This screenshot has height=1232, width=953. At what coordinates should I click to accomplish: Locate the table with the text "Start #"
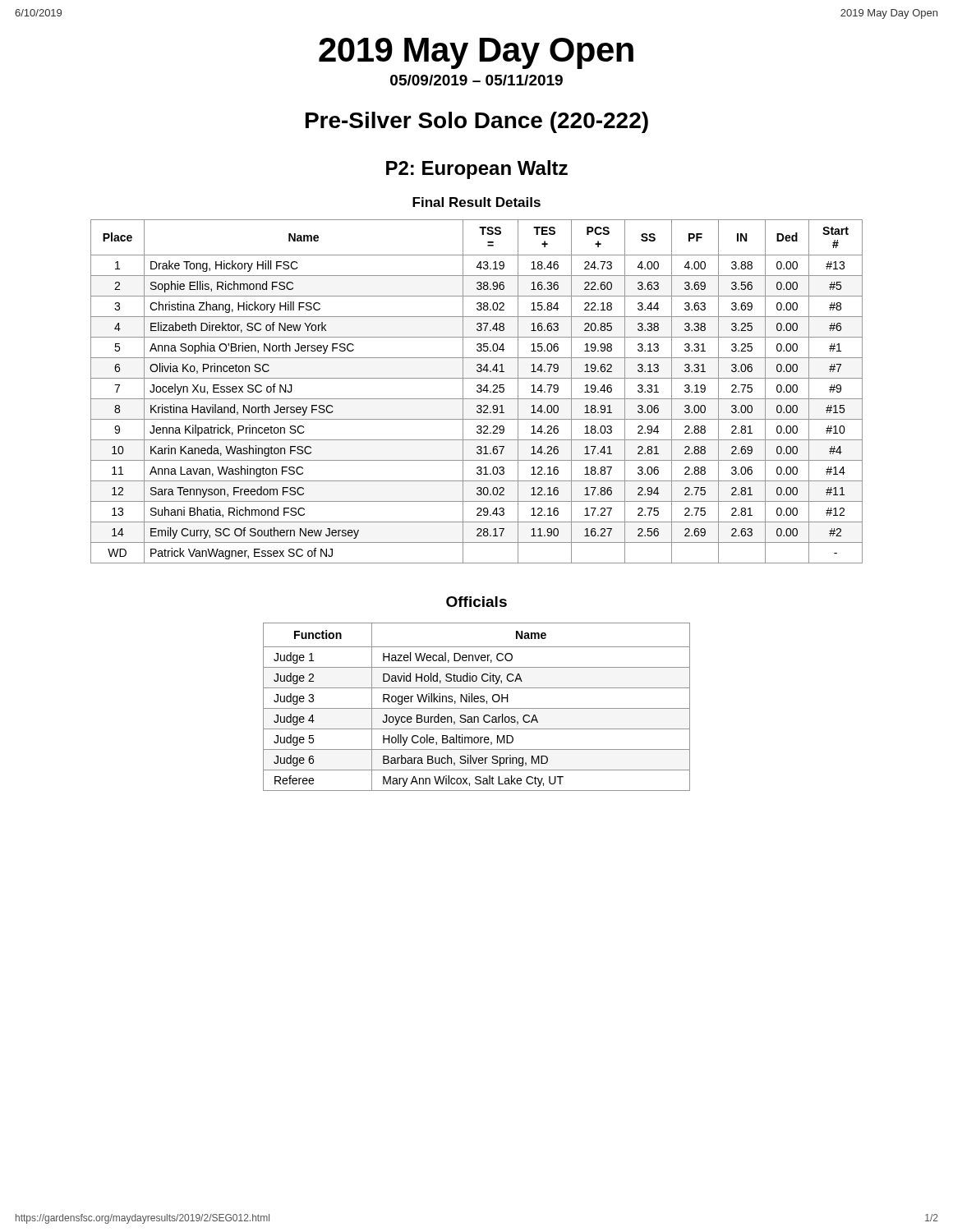point(476,391)
